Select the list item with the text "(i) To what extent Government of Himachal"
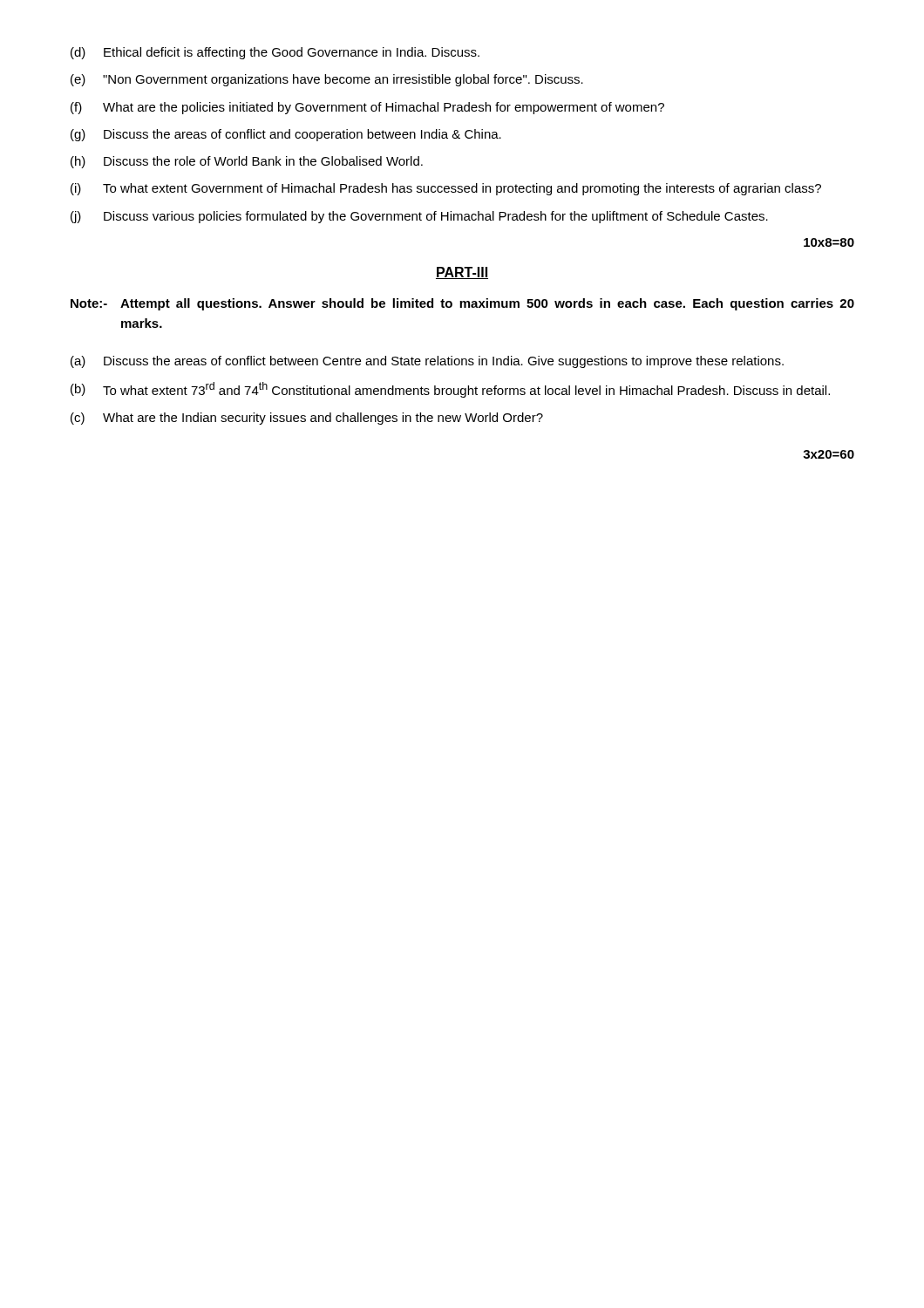The height and width of the screenshot is (1308, 924). tap(462, 188)
